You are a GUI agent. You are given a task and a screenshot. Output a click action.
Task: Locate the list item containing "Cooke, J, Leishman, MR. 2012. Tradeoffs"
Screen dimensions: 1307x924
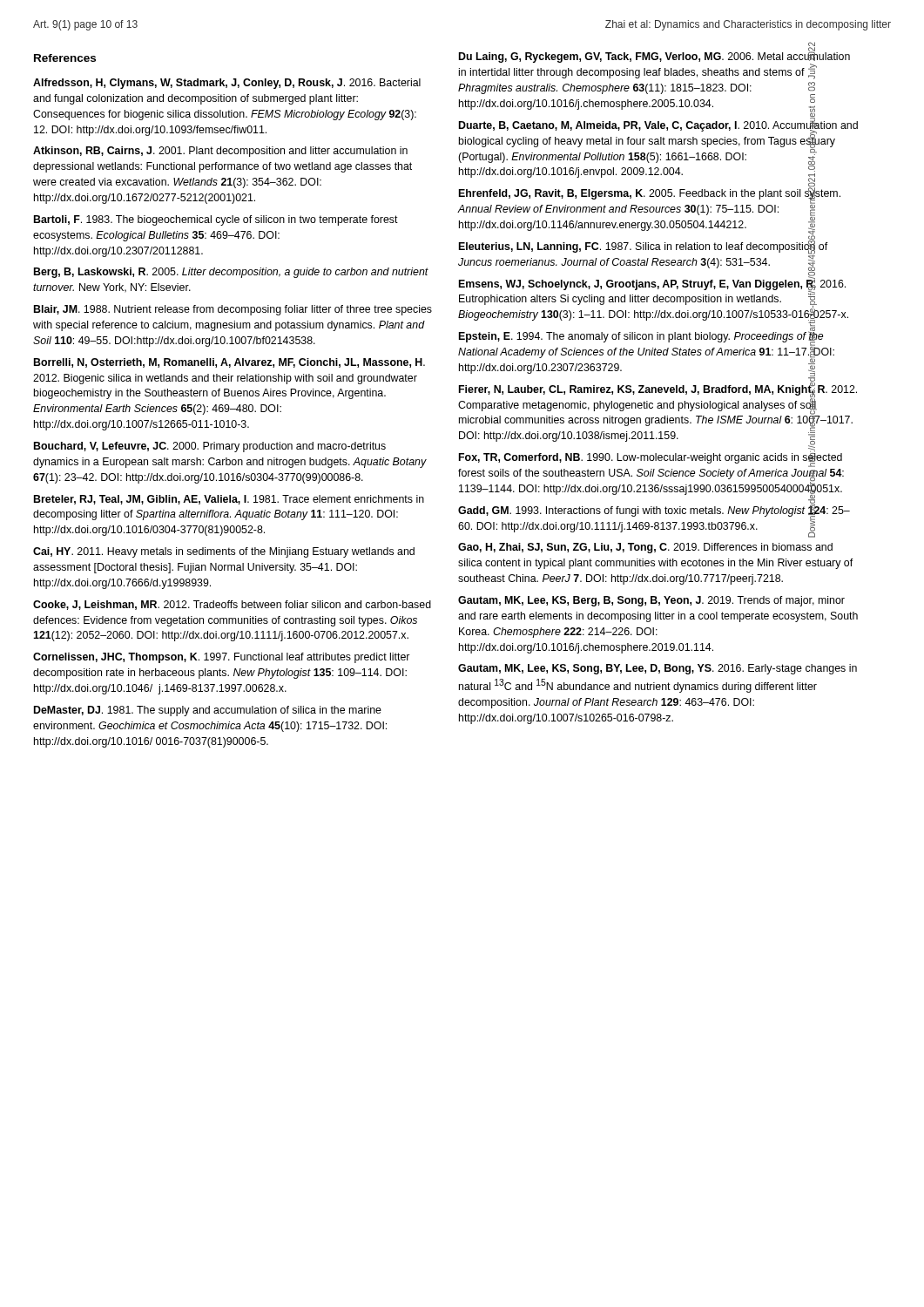232,620
